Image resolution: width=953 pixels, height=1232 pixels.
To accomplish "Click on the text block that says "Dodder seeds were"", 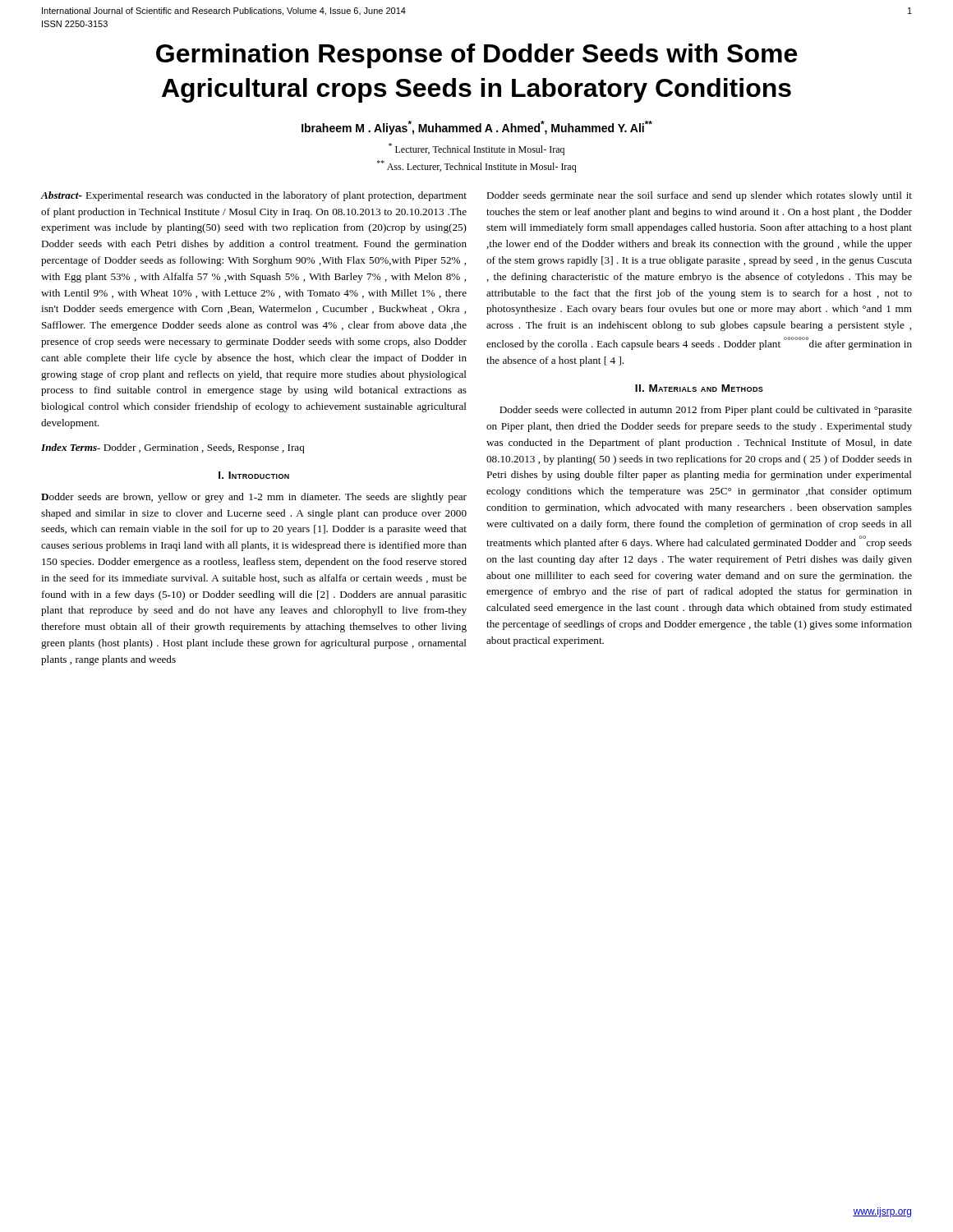I will tap(699, 525).
